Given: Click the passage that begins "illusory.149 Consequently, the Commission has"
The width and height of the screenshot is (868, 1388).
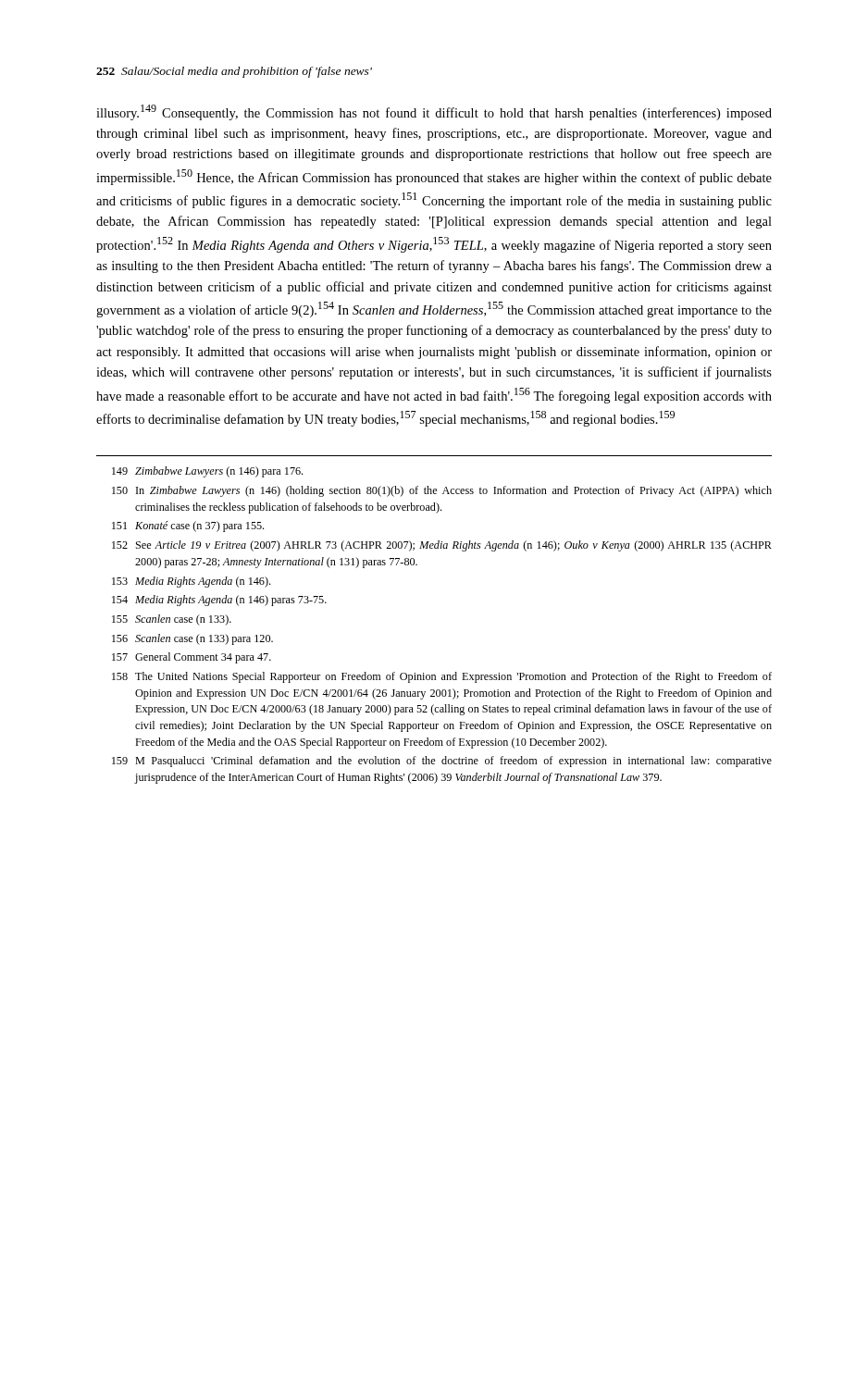Looking at the screenshot, I should tap(434, 264).
